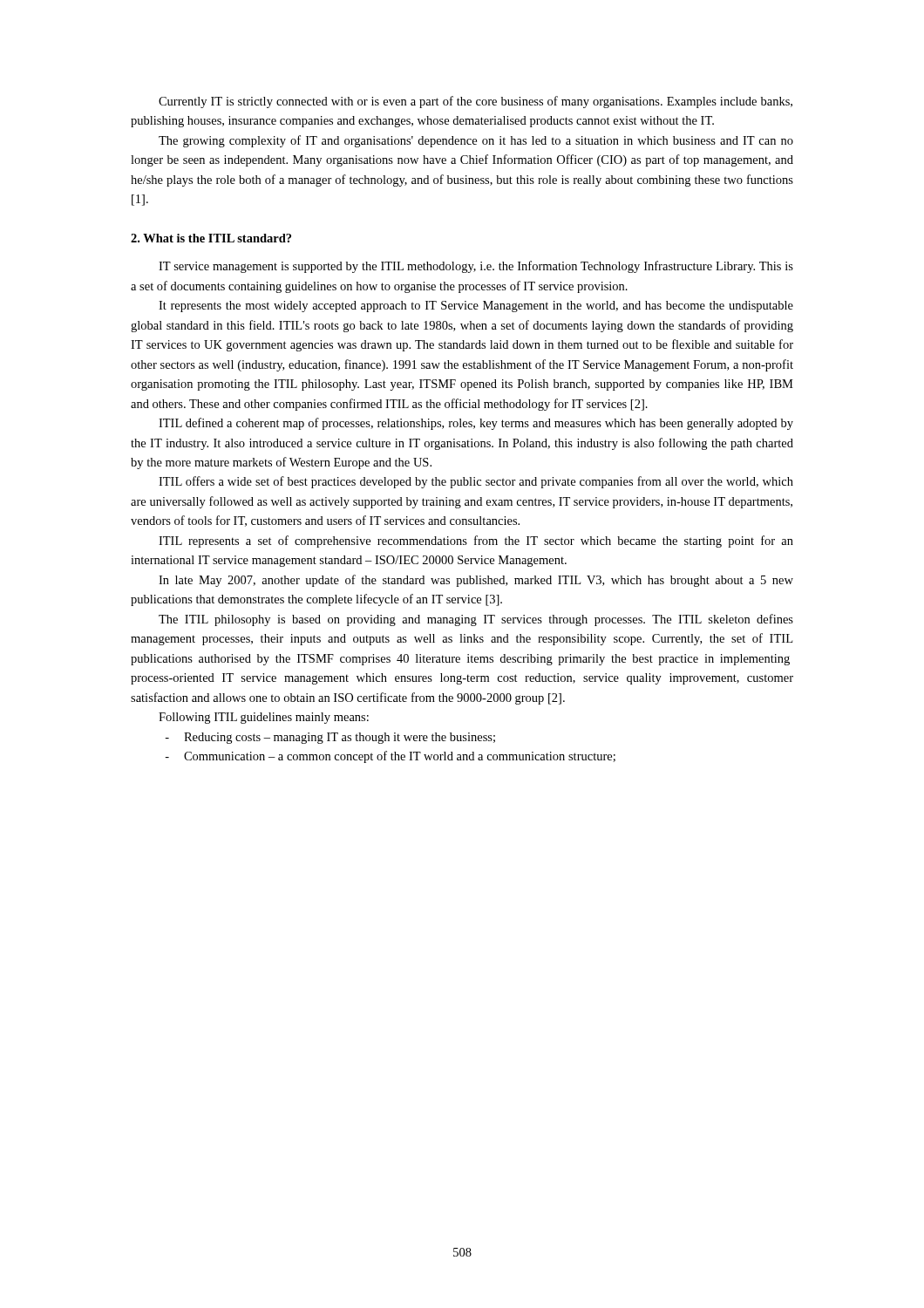Find the list item containing "- Reducing costs –"
Screen dimensions: 1308x924
tap(479, 737)
